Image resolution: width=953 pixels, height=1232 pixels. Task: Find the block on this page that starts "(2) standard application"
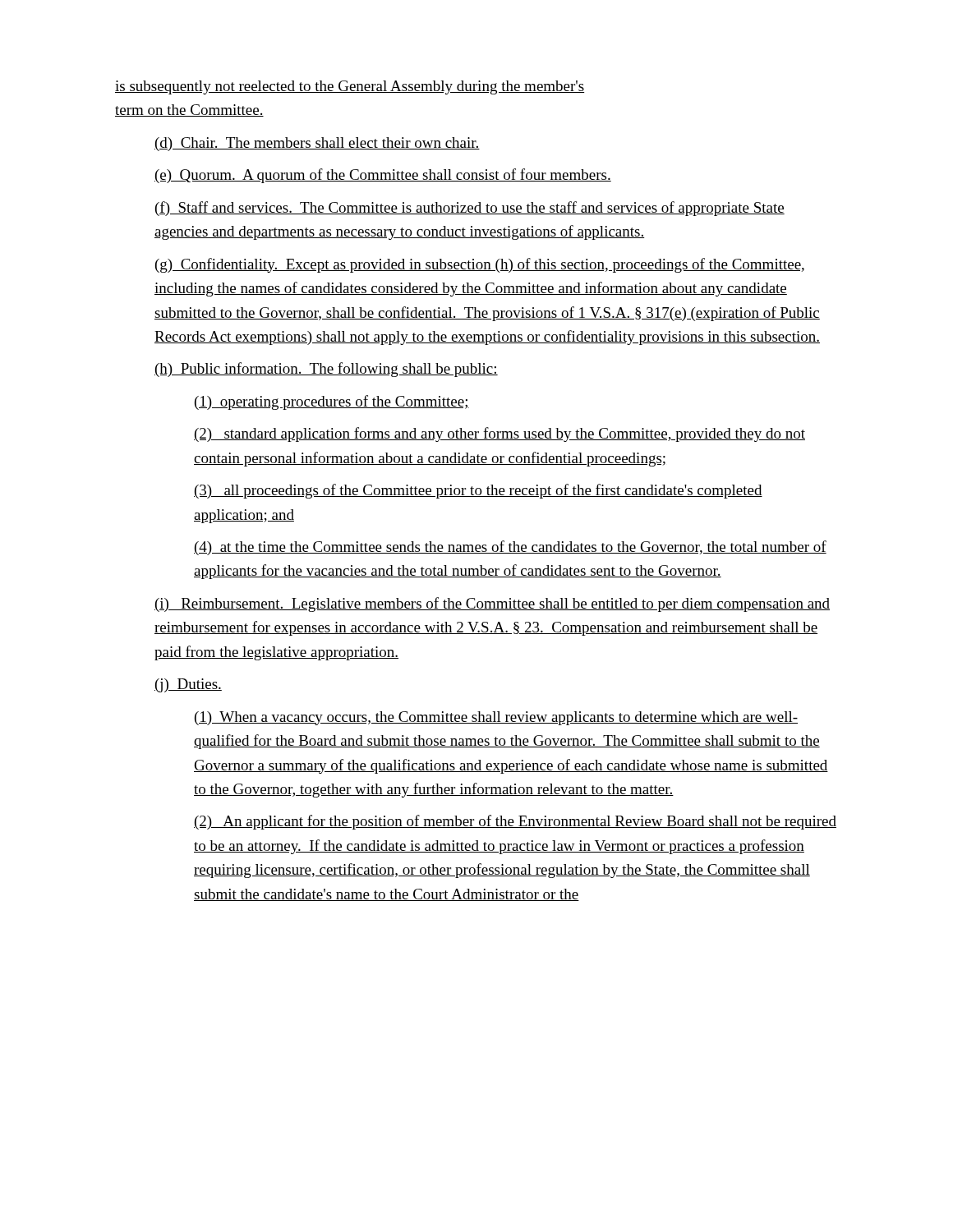click(x=516, y=446)
